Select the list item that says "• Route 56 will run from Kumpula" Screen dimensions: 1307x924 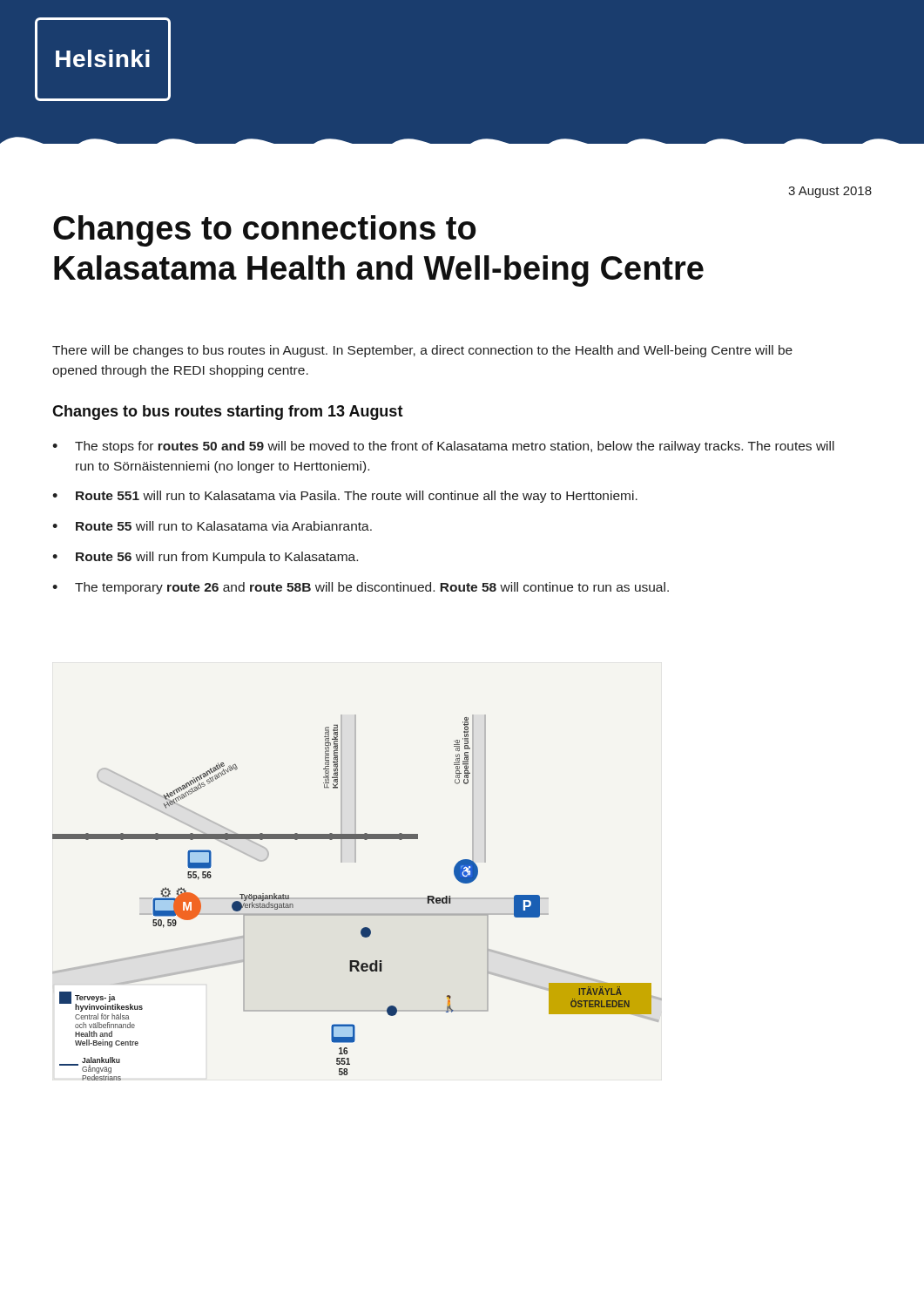coord(205,558)
